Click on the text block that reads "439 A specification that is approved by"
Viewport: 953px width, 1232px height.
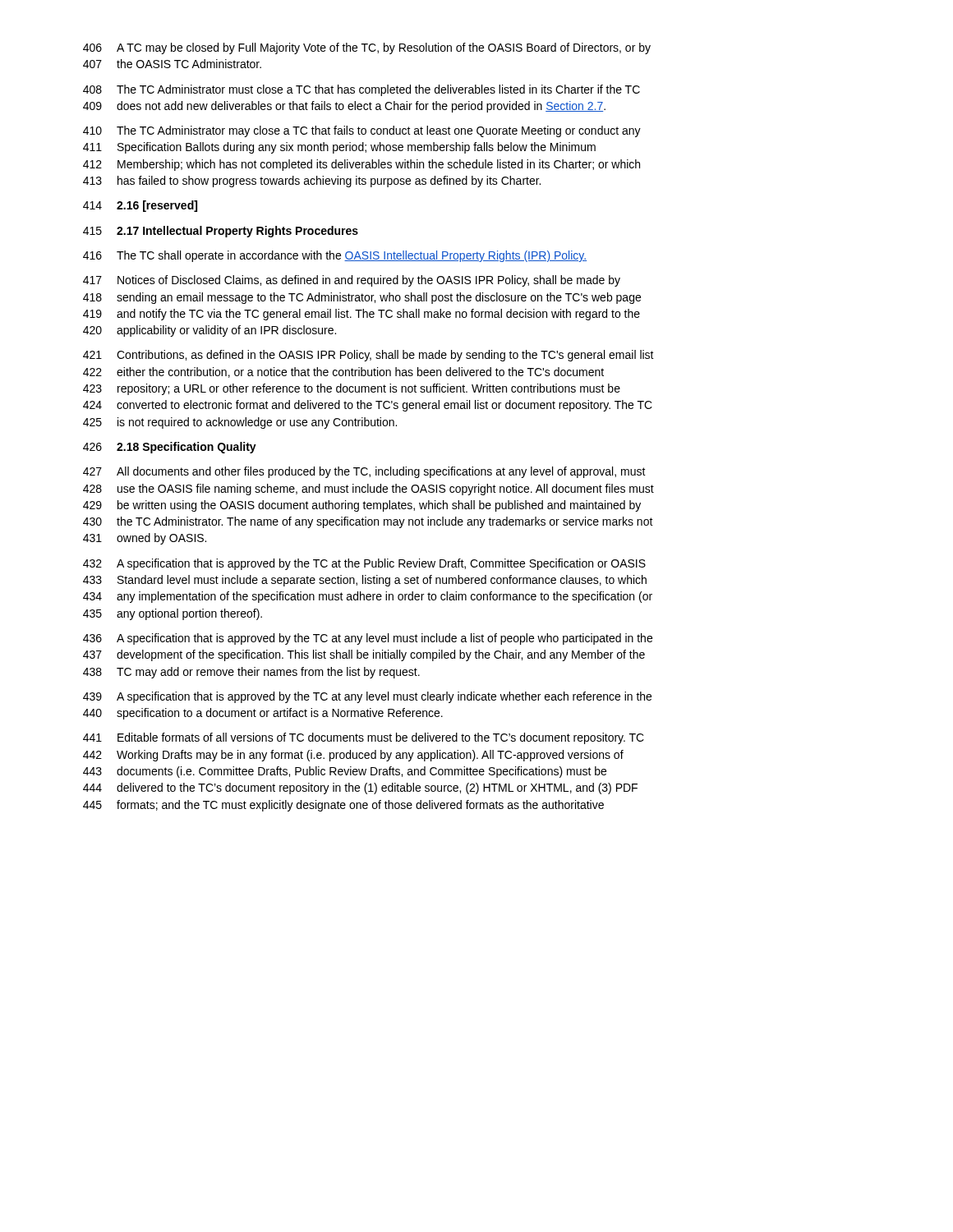[476, 705]
